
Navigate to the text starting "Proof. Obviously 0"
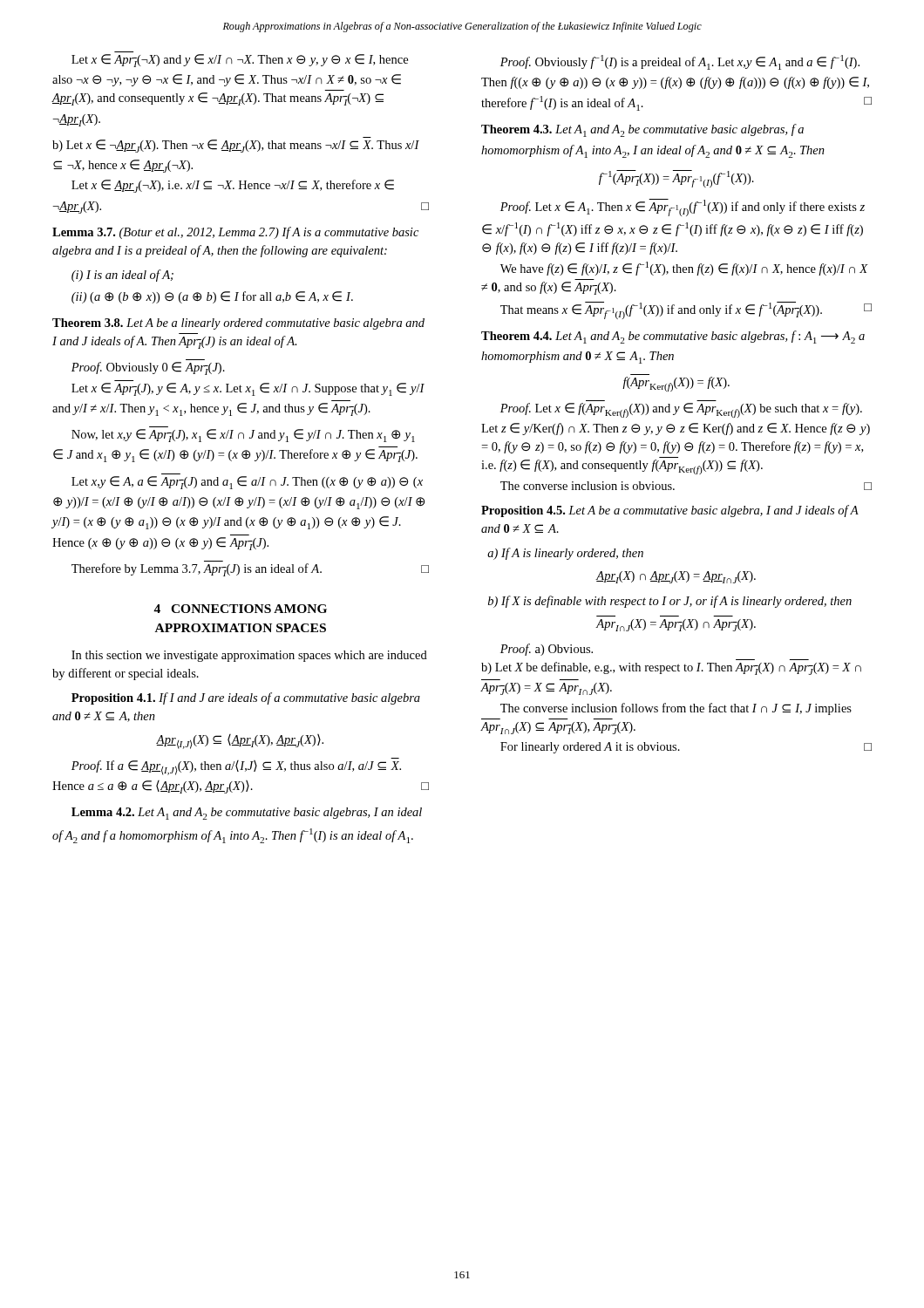(x=241, y=389)
